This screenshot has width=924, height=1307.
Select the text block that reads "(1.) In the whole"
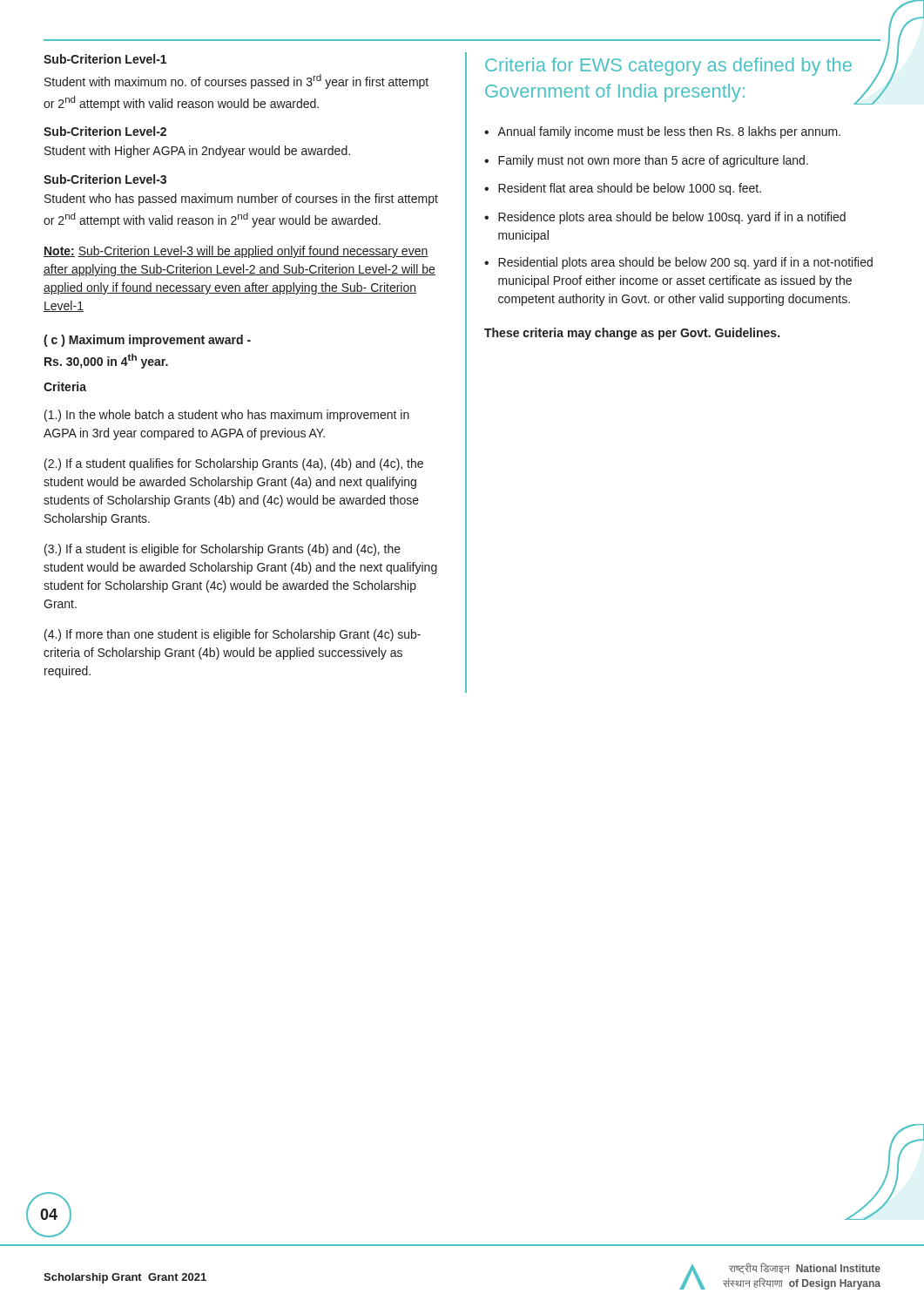pyautogui.click(x=227, y=424)
